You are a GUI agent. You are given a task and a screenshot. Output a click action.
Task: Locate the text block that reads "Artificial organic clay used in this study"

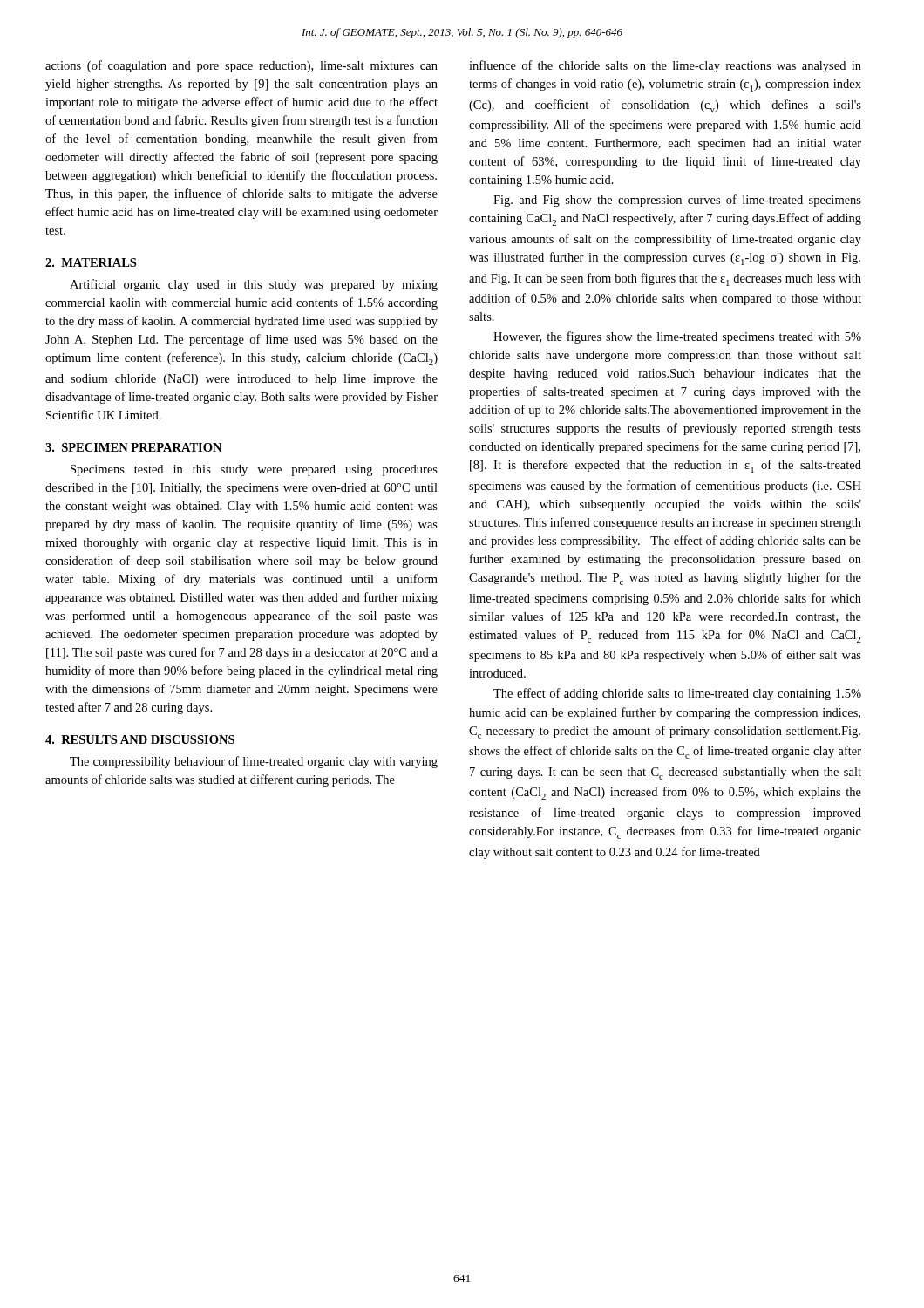tap(241, 350)
